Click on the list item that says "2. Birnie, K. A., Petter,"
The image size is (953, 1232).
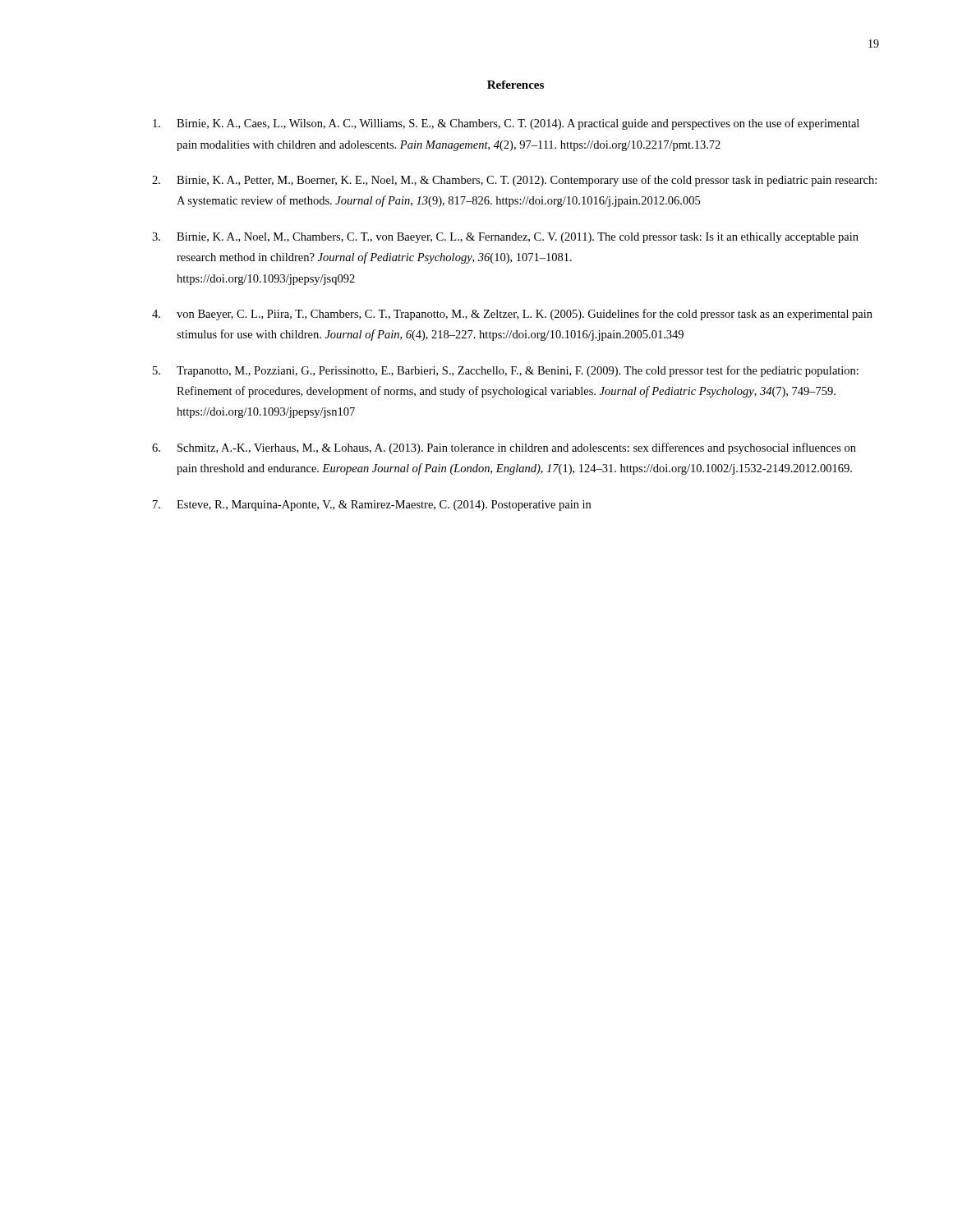[516, 191]
